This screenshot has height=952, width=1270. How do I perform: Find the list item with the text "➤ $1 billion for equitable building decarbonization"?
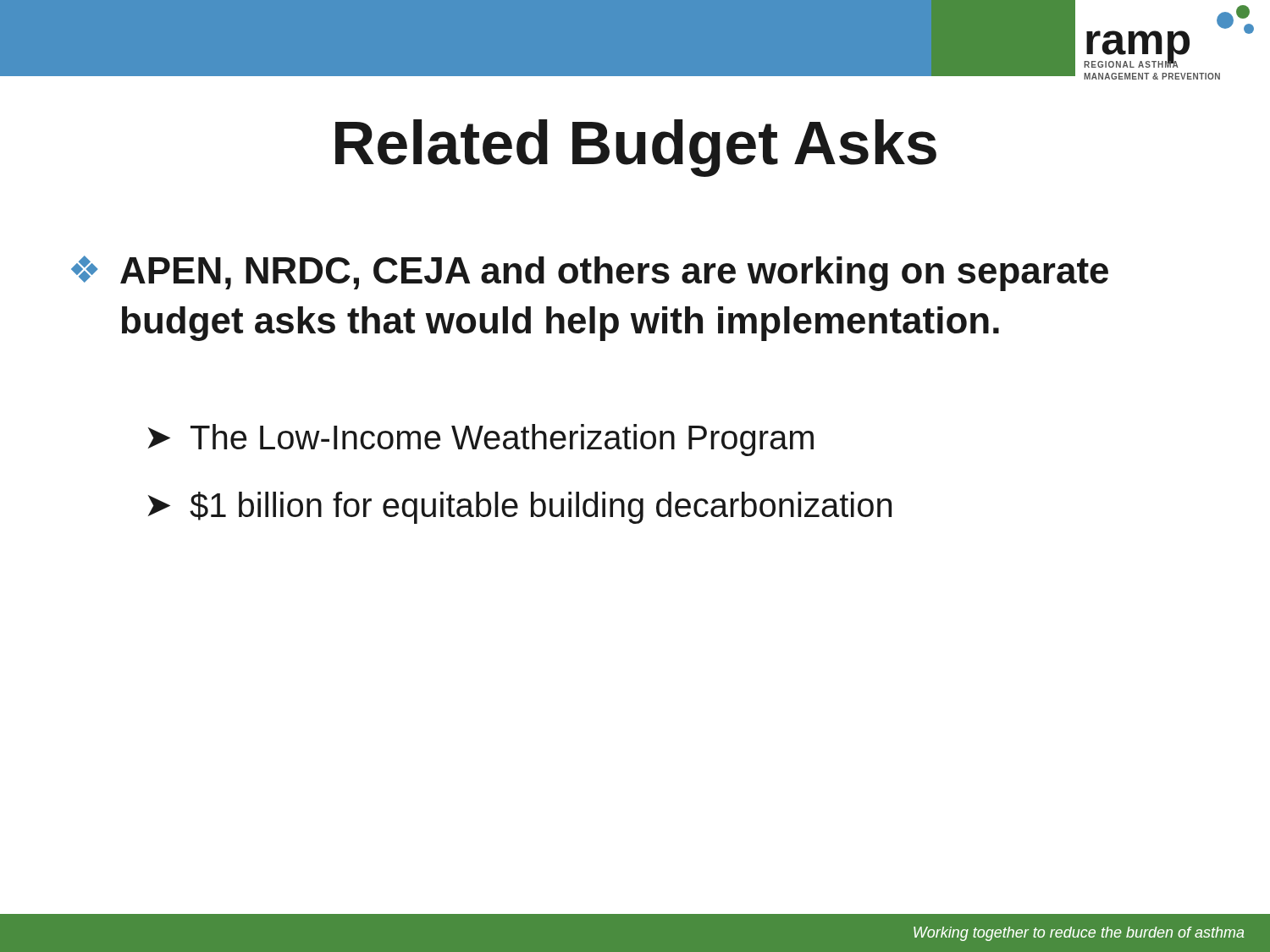point(519,505)
